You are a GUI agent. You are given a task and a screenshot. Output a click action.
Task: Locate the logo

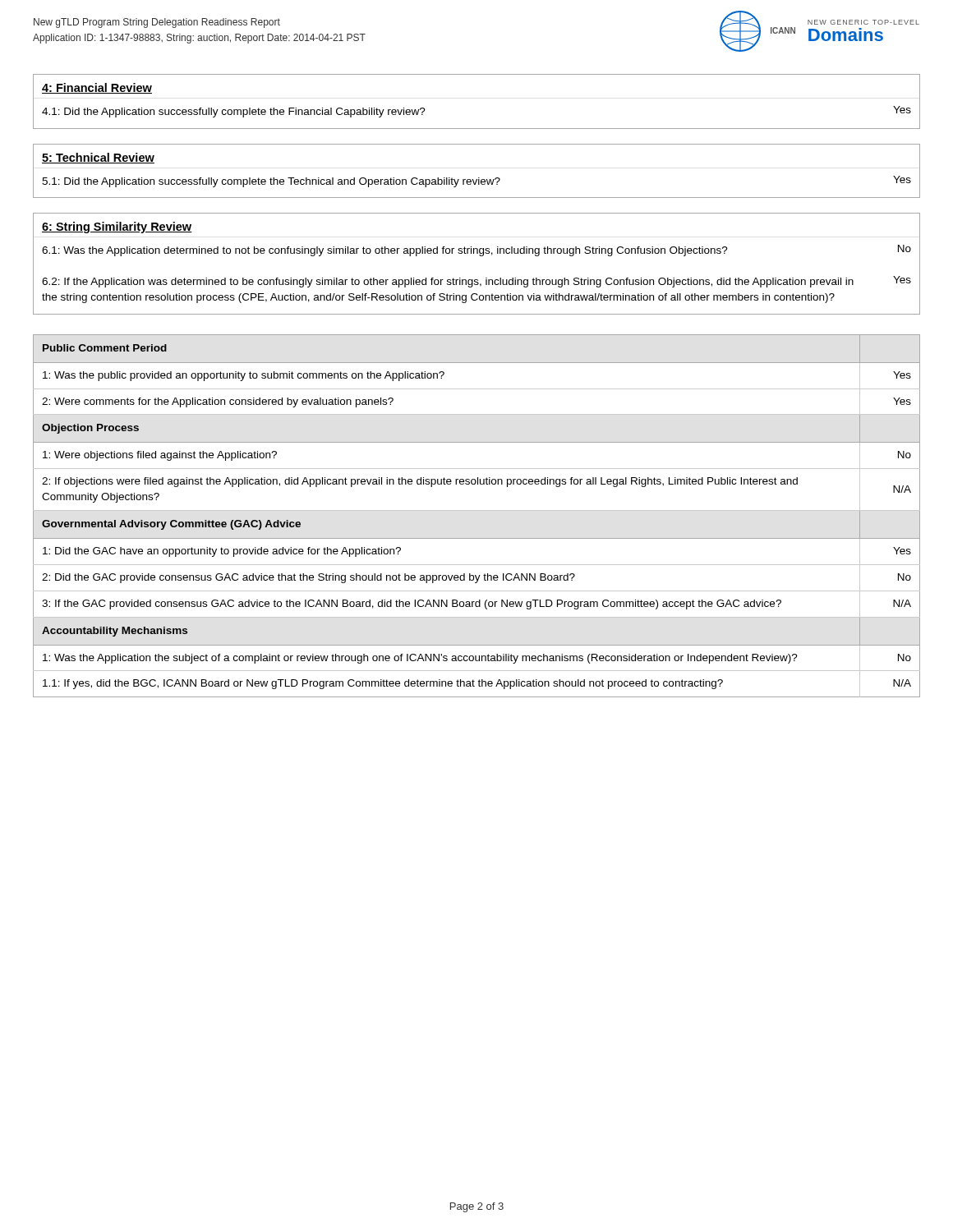coord(820,31)
